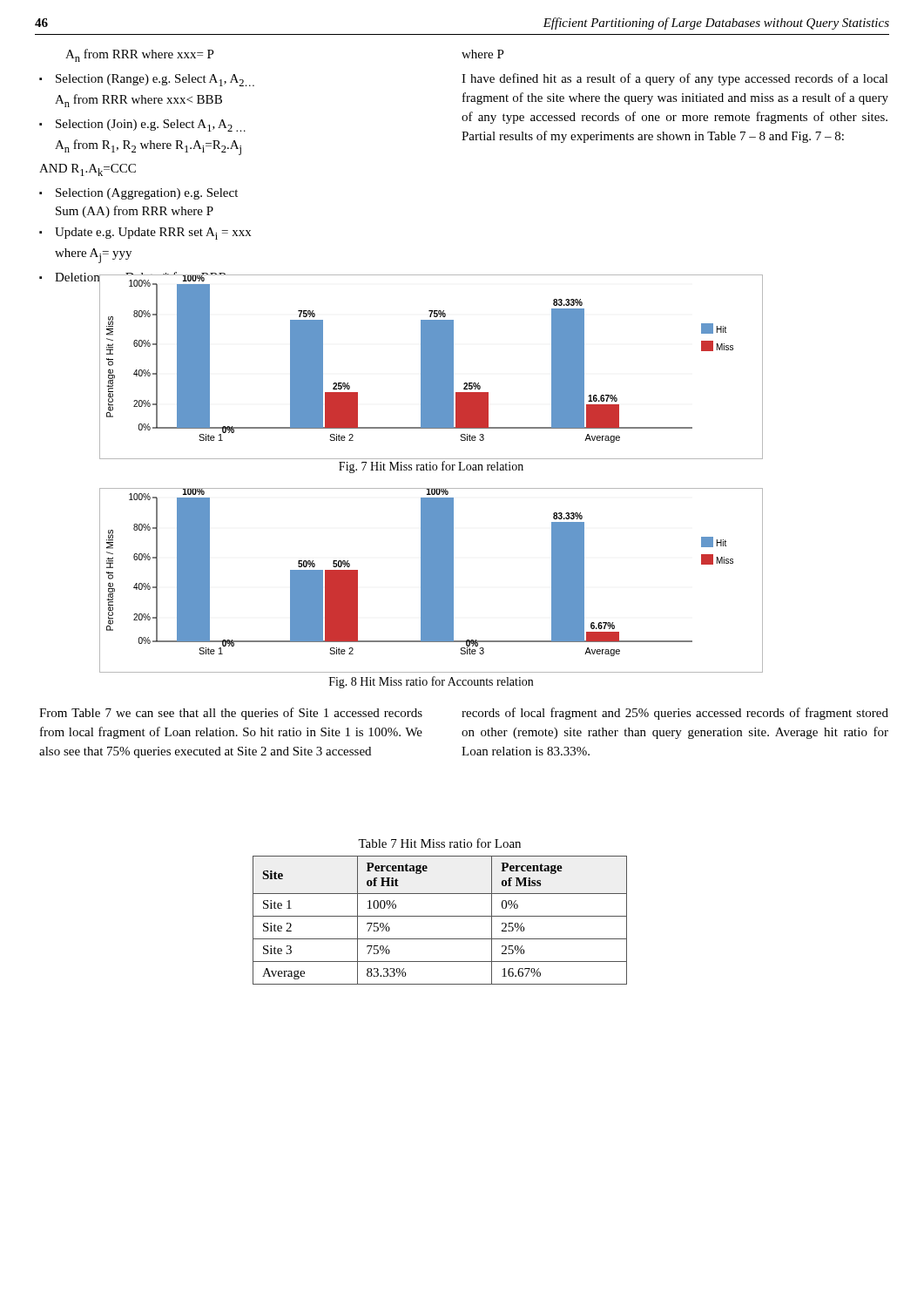Find the list item with the text "▪ Deletion e.g."
The image size is (924, 1307).
tap(231, 277)
